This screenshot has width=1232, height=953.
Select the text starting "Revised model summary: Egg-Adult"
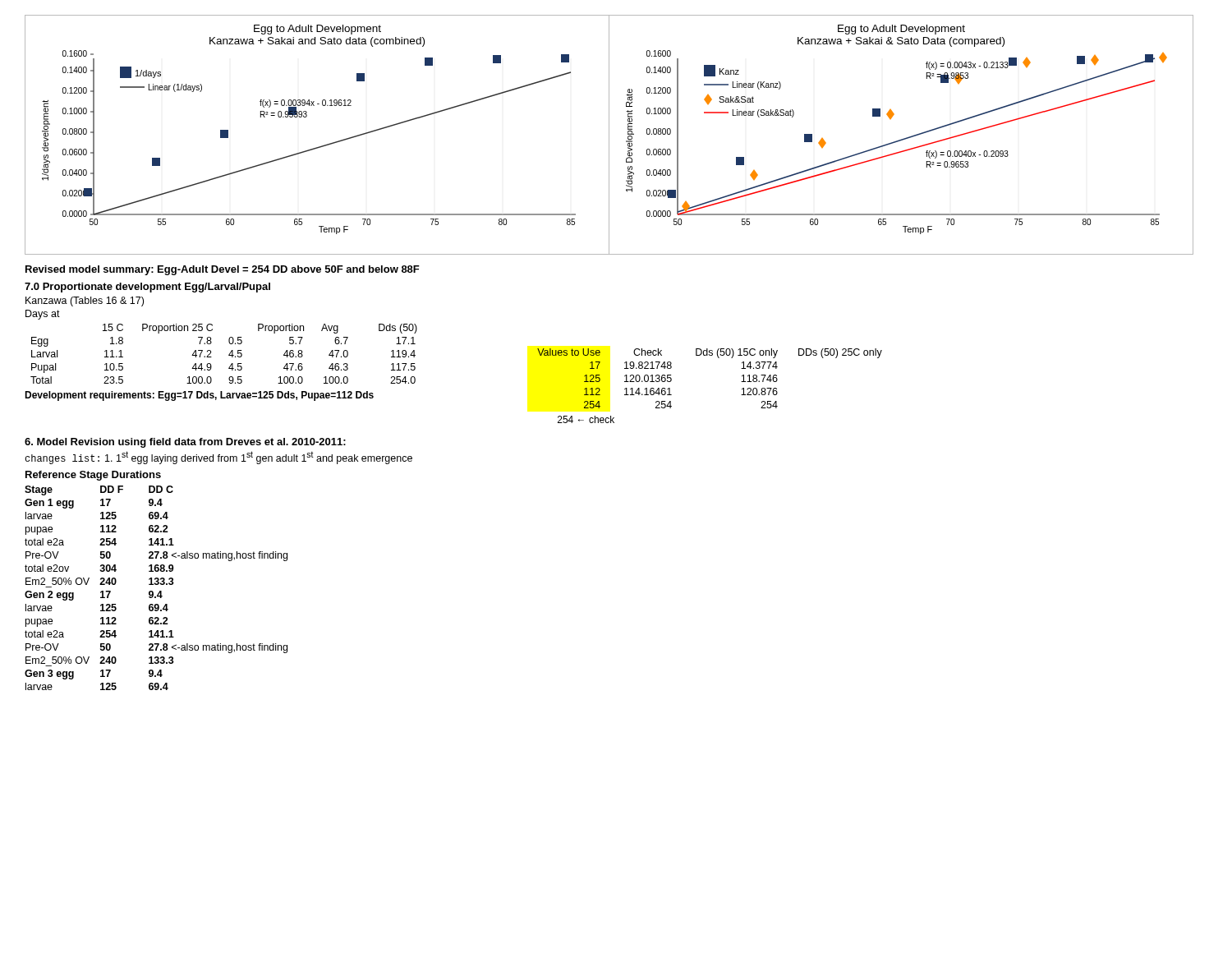click(x=222, y=269)
